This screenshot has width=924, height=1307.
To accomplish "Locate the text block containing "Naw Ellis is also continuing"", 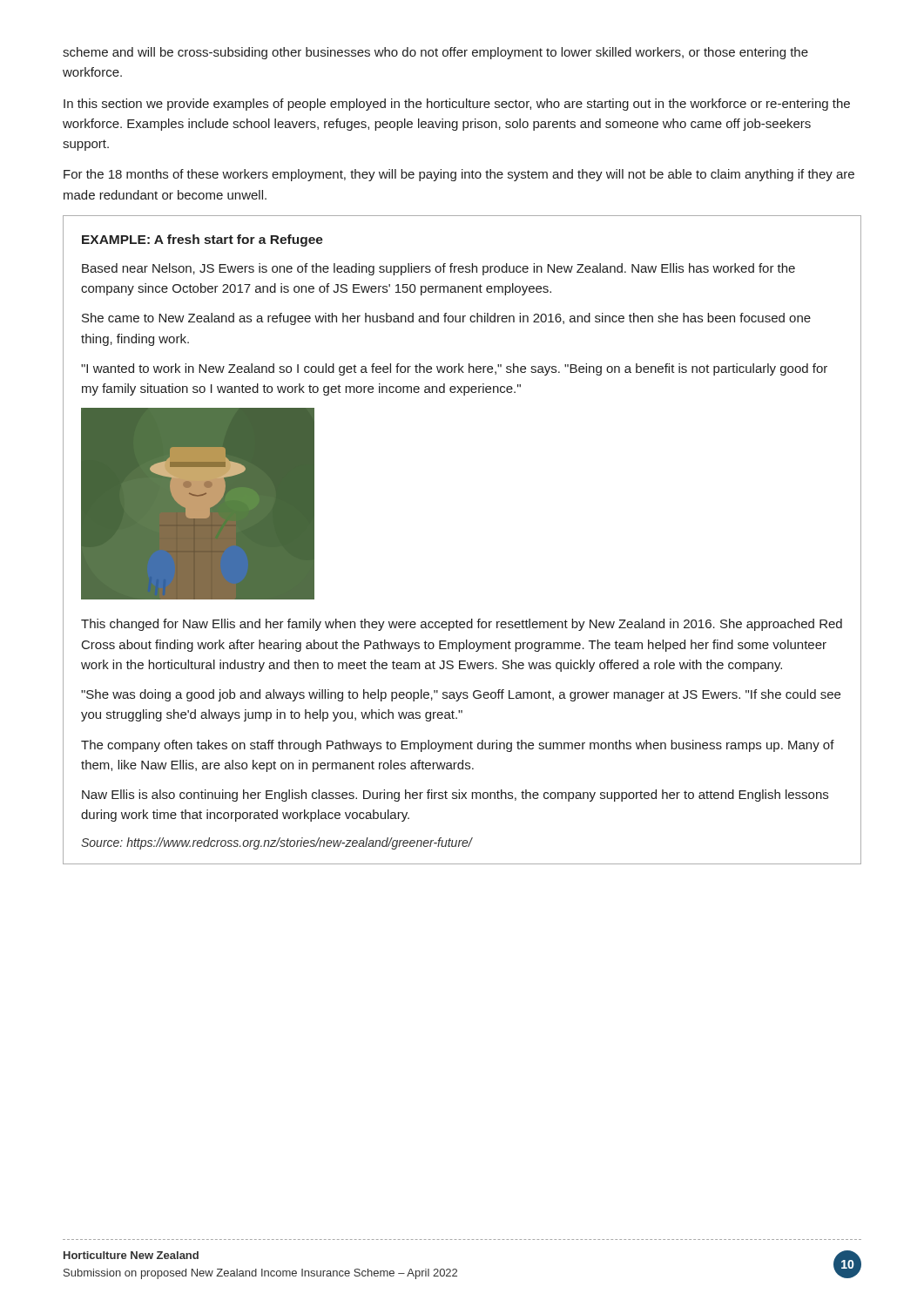I will point(455,804).
